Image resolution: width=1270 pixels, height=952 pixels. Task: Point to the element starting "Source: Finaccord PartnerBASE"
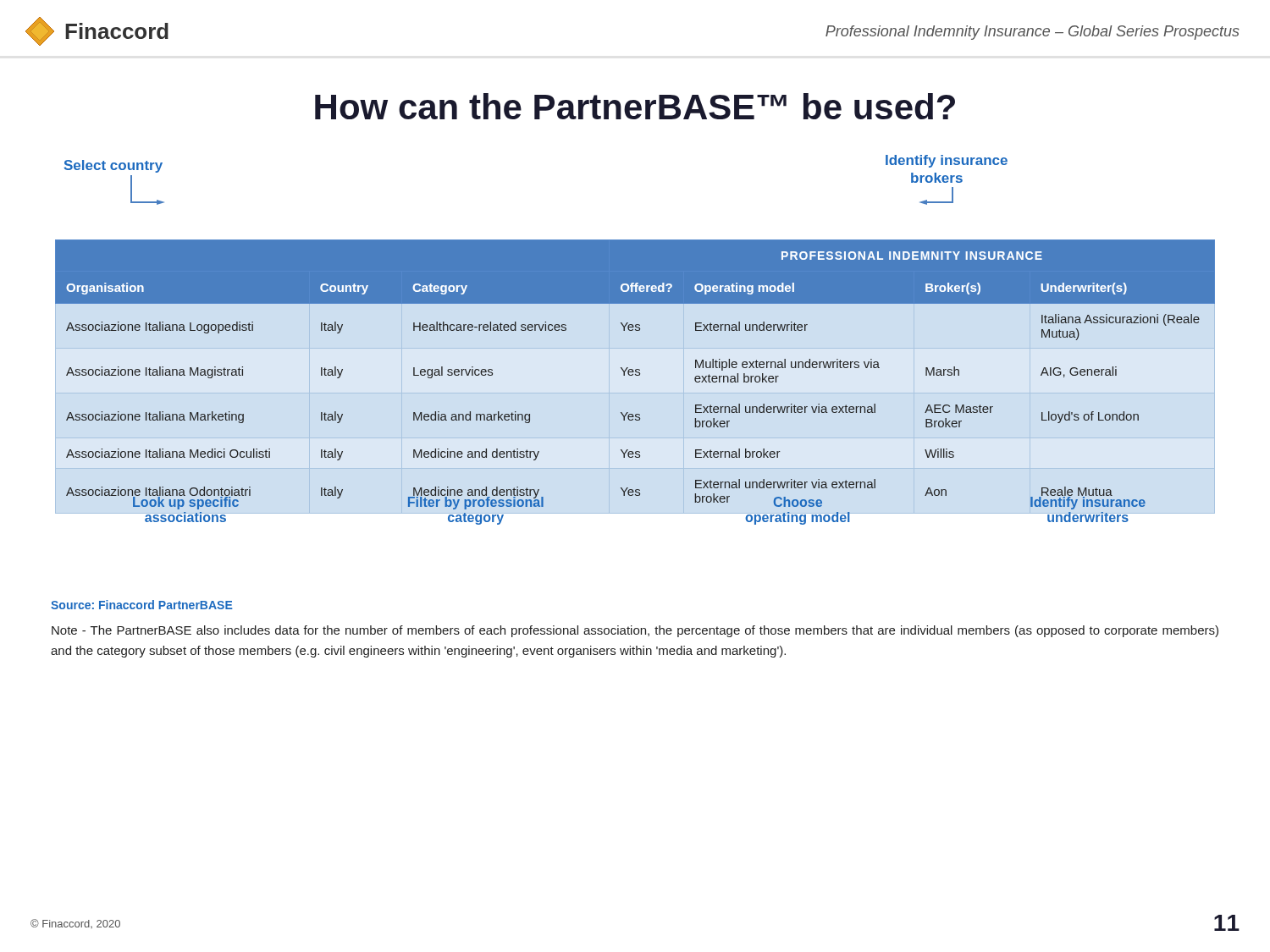(x=142, y=605)
